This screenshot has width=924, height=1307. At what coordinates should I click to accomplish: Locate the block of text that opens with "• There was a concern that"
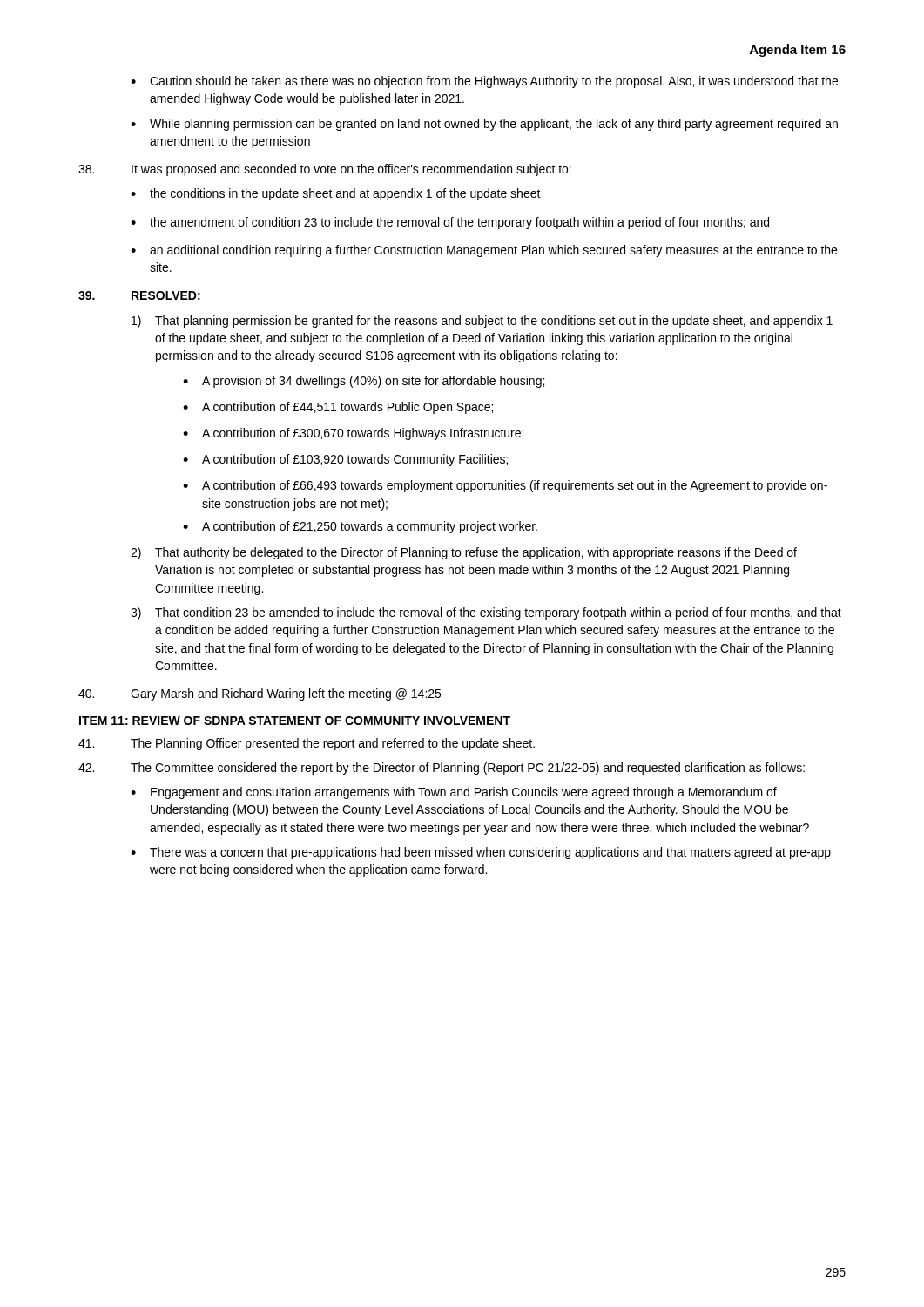click(488, 861)
